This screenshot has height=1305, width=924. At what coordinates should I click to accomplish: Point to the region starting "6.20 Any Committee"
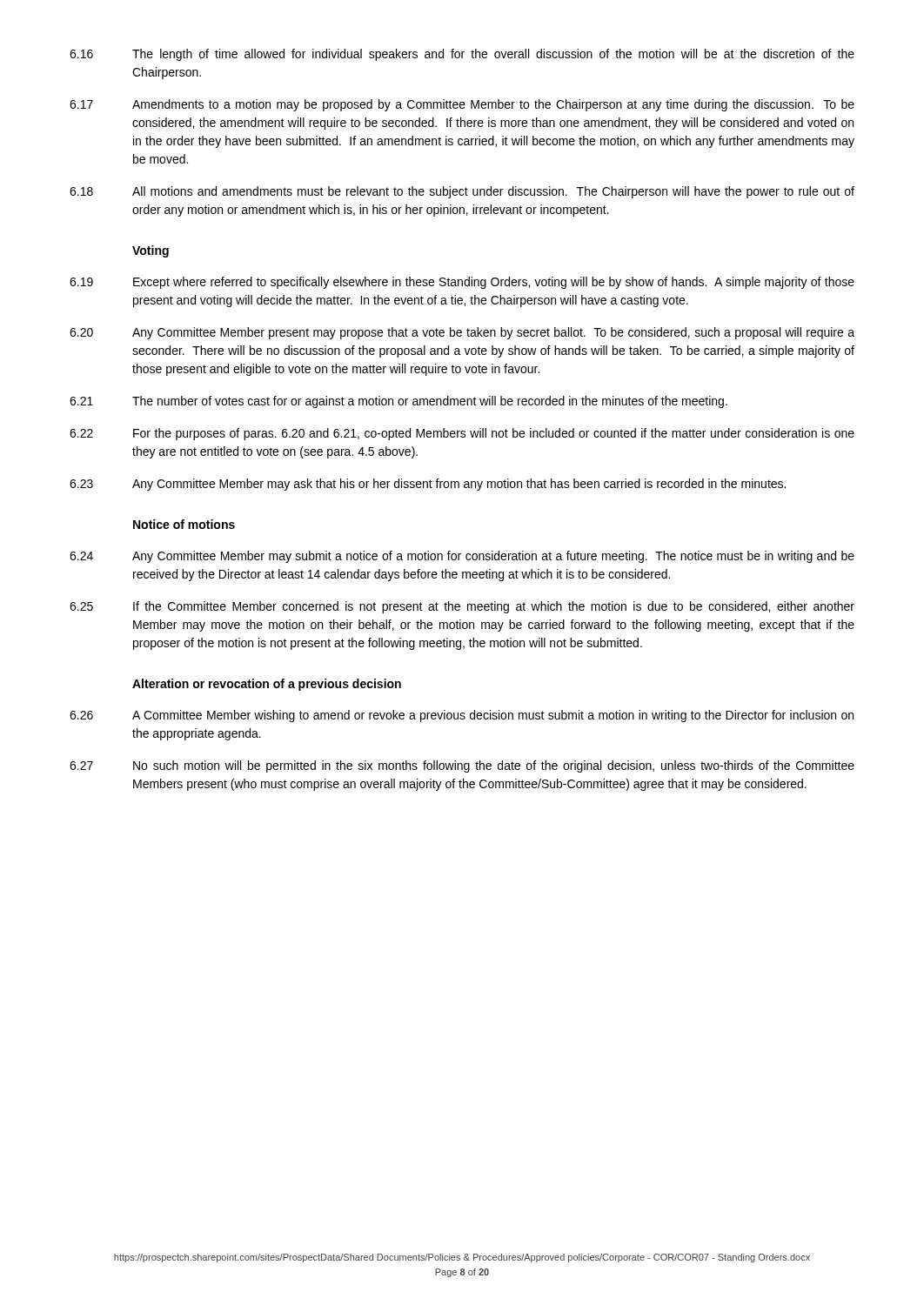[462, 351]
